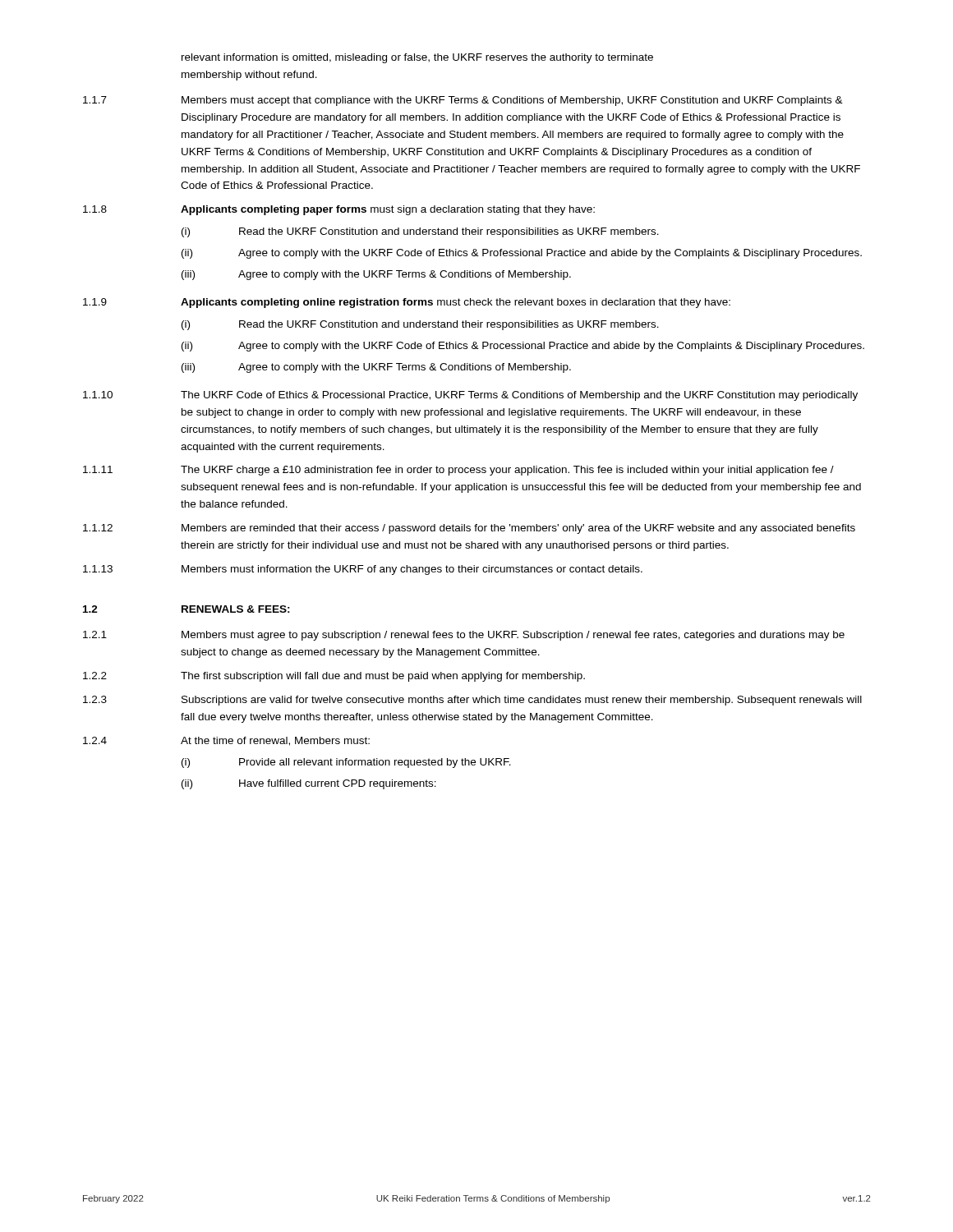The width and height of the screenshot is (953, 1232).
Task: Select the list item containing "1.11 The UKRF charge a £10 administration"
Action: coord(476,488)
